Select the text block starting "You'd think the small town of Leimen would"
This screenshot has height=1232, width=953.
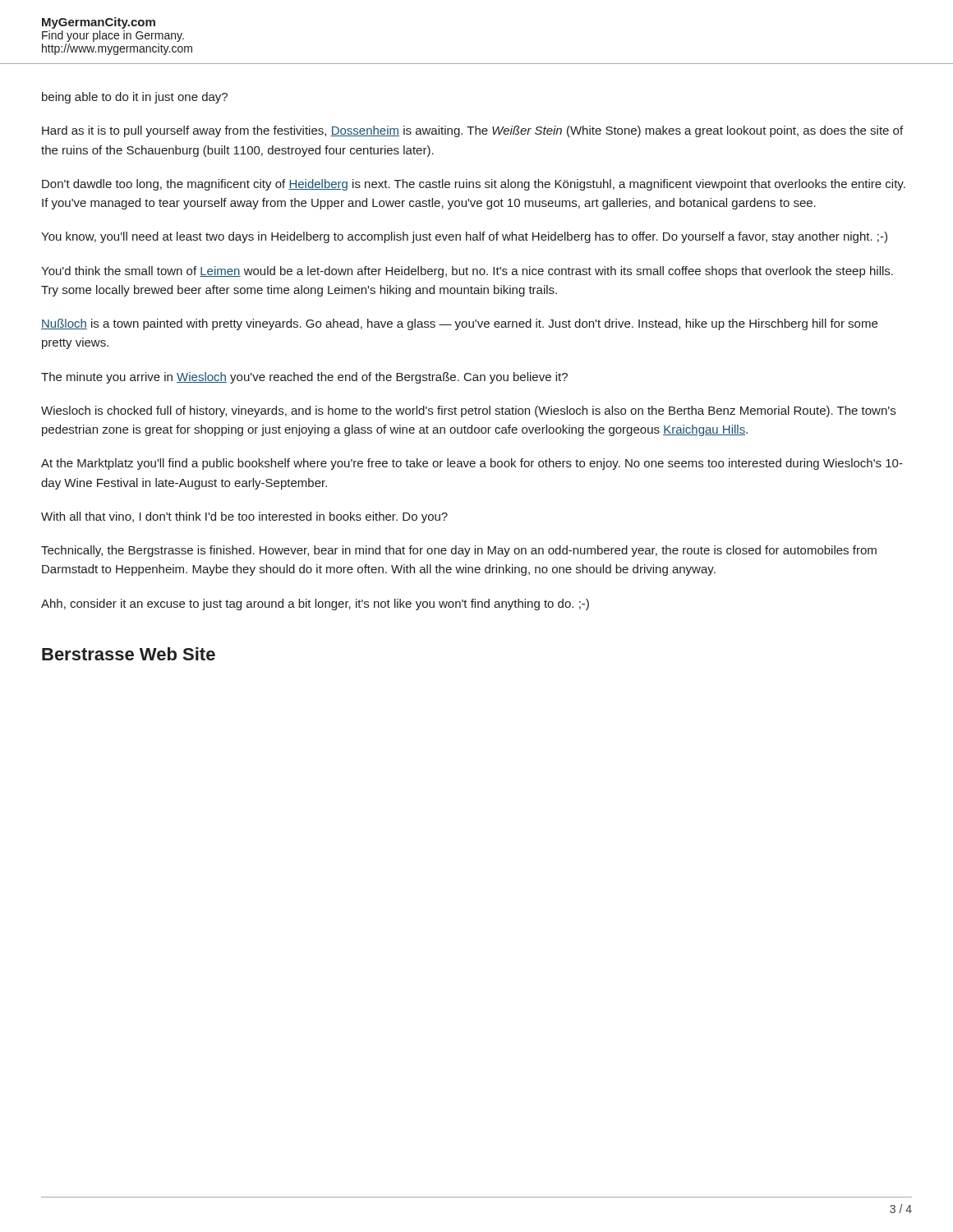click(467, 280)
